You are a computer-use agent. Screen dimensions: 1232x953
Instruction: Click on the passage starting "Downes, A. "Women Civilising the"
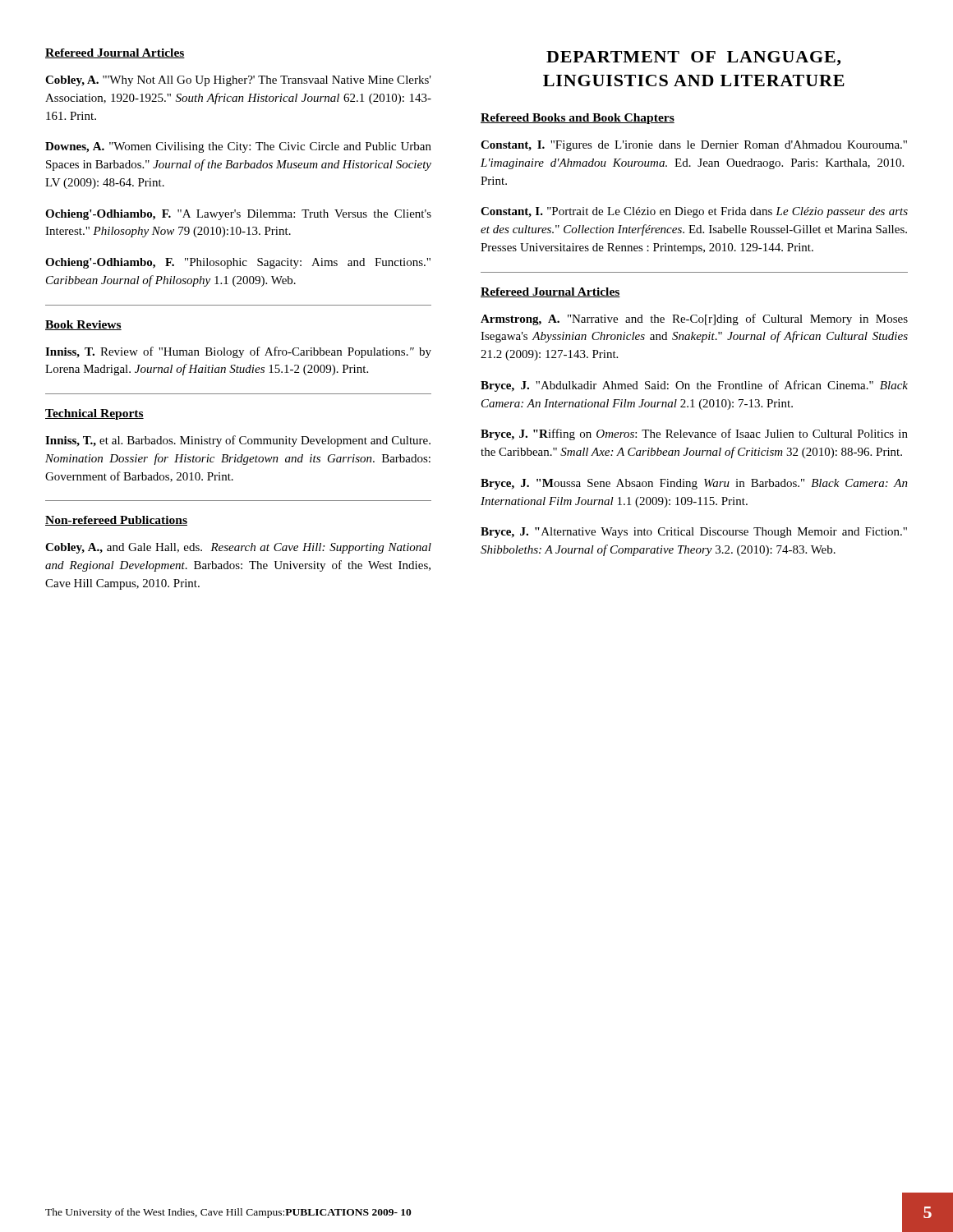(238, 164)
